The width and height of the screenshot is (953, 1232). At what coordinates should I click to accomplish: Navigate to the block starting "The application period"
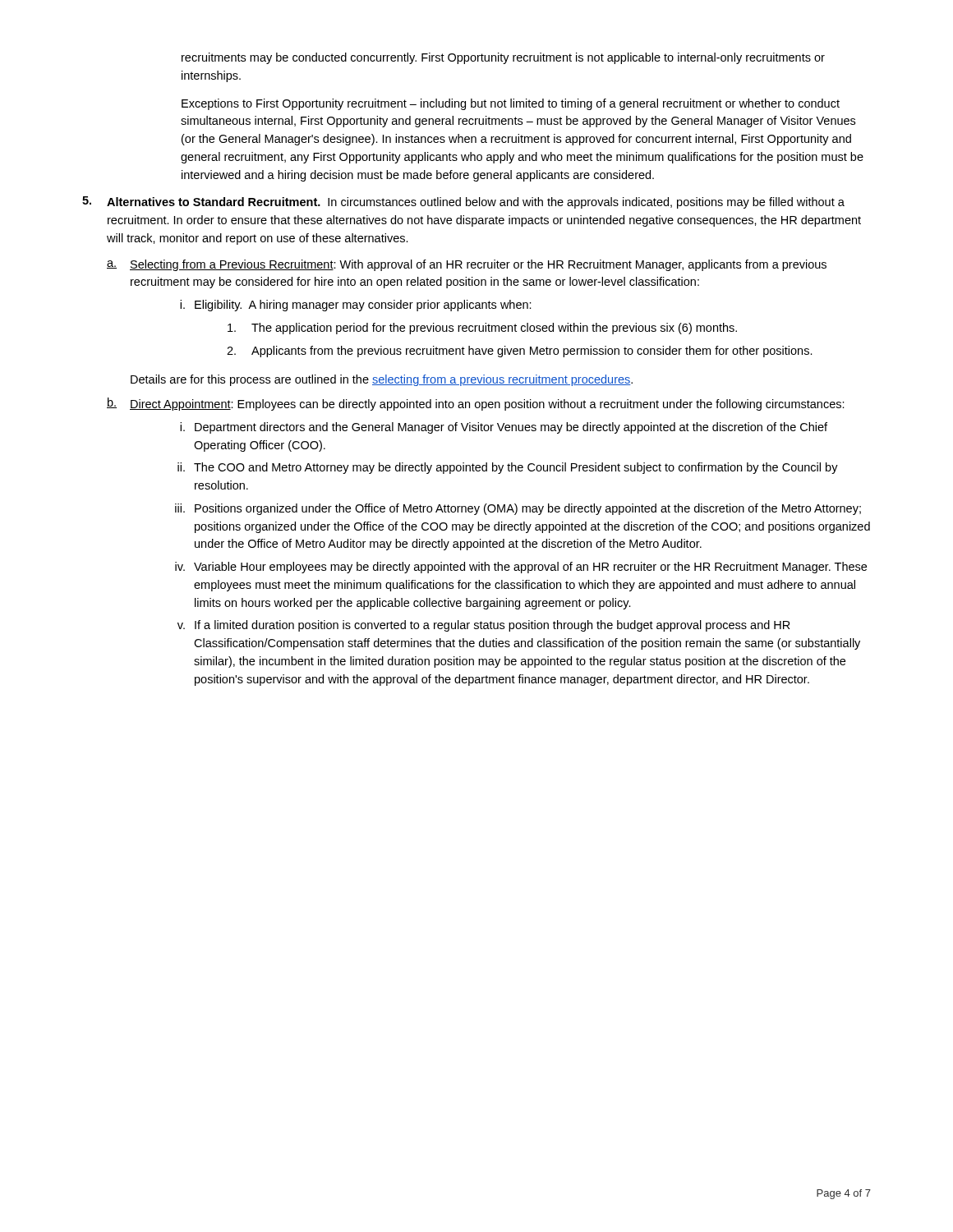[549, 328]
